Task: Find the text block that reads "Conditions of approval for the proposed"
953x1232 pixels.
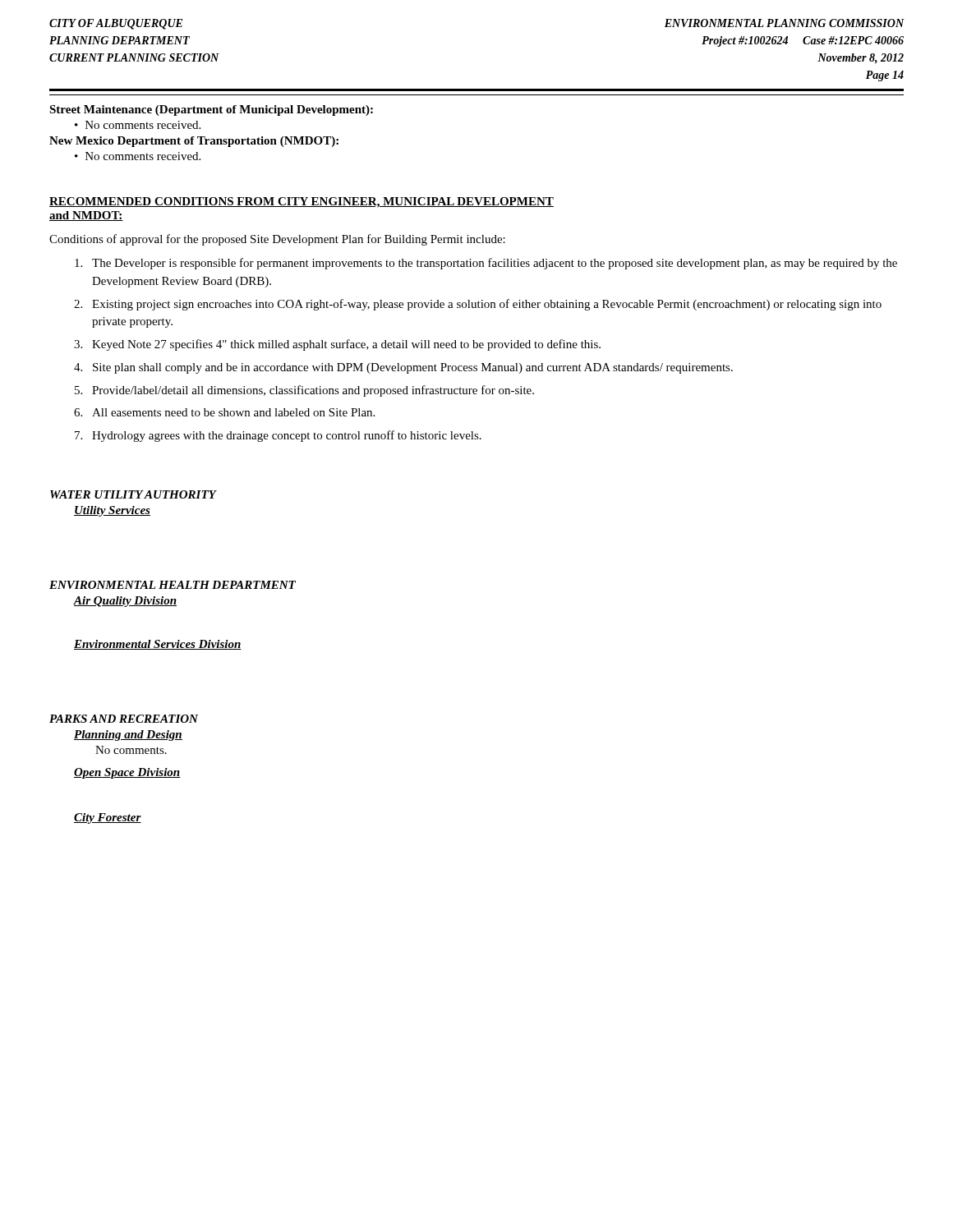Action: coord(278,239)
